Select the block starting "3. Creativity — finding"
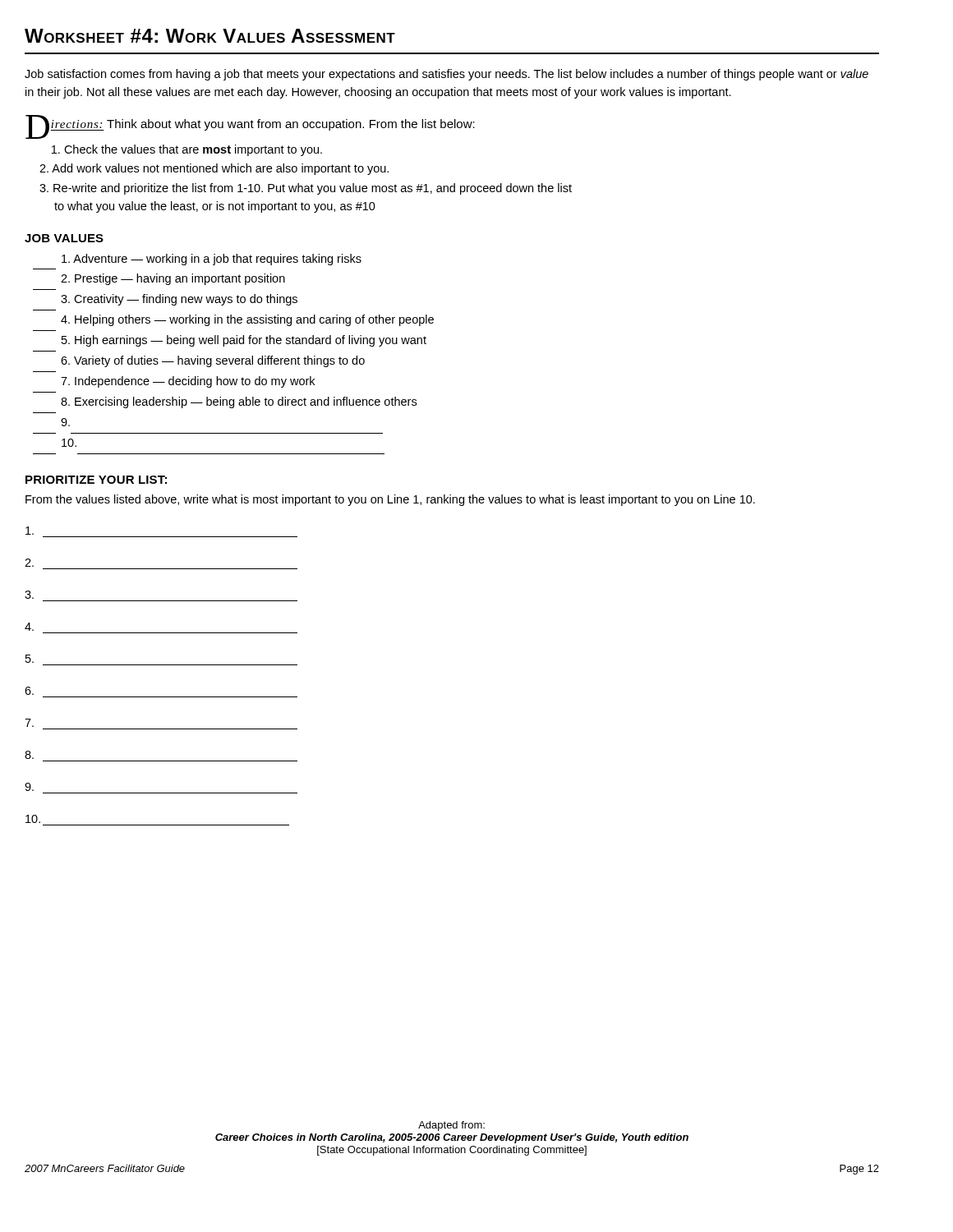Image resolution: width=953 pixels, height=1232 pixels. 165,300
